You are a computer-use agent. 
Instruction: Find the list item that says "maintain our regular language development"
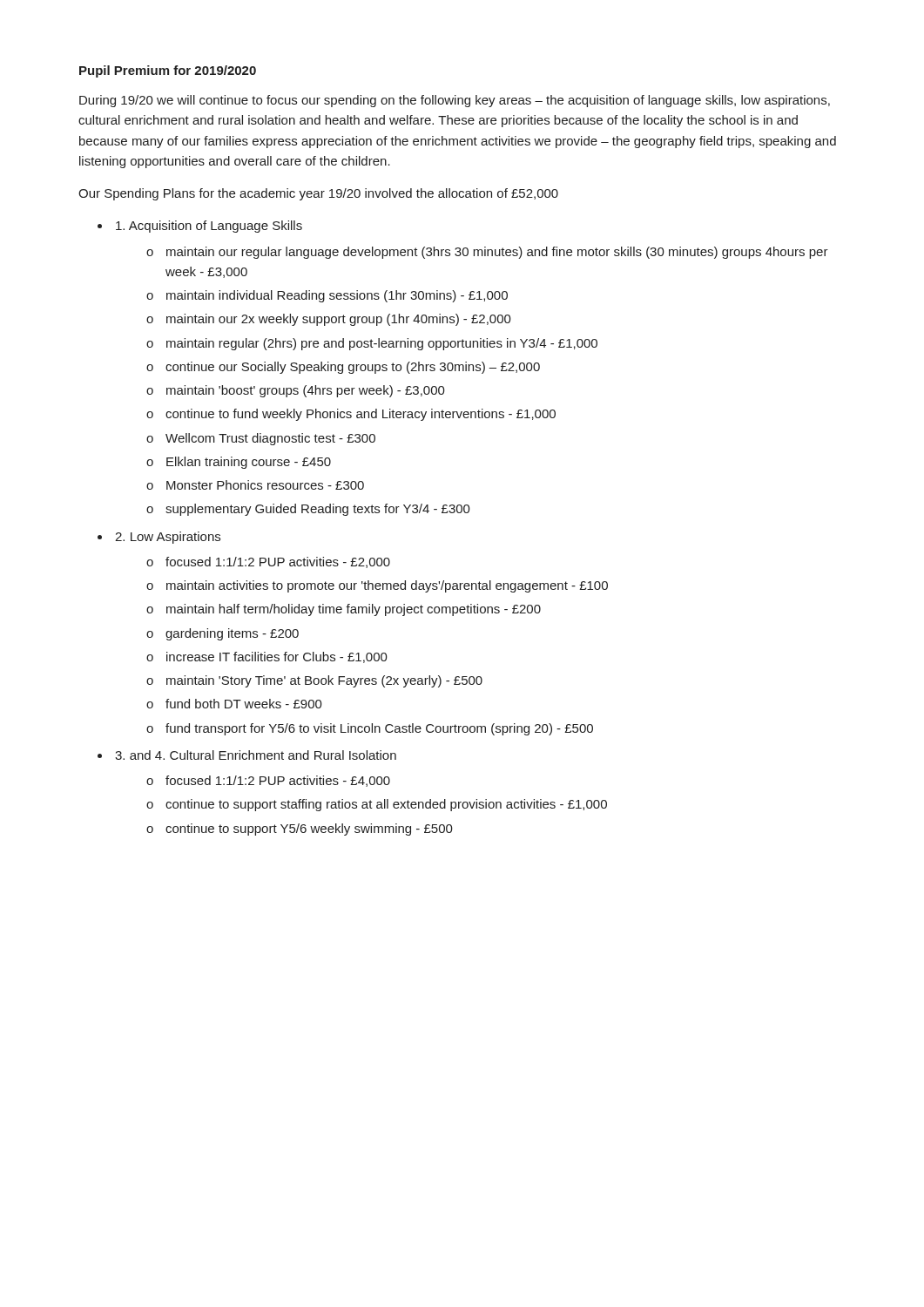pyautogui.click(x=497, y=261)
